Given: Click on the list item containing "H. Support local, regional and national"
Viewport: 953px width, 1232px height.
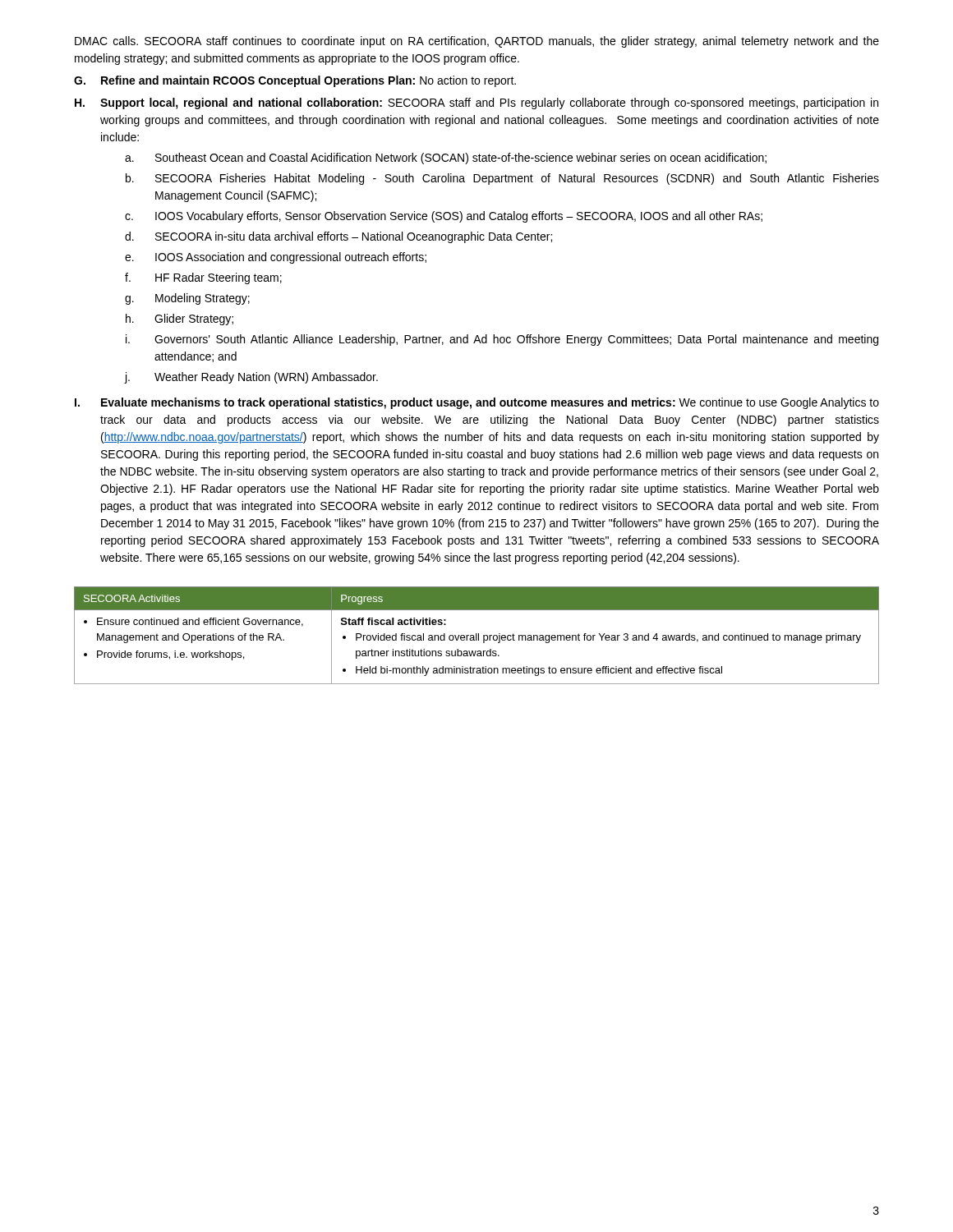Looking at the screenshot, I should coord(476,242).
